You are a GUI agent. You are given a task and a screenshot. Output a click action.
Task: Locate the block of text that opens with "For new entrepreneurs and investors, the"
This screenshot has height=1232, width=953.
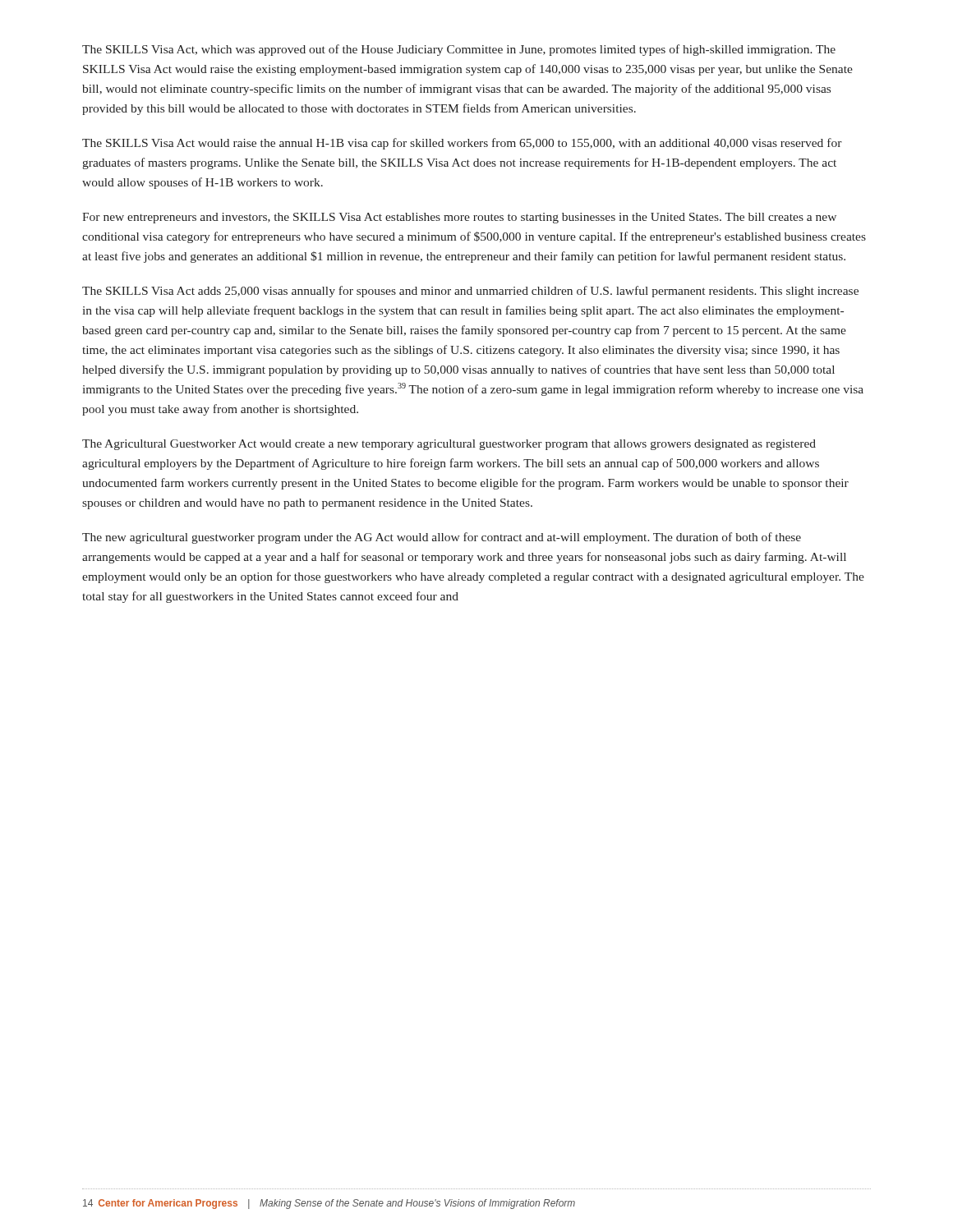tap(474, 236)
